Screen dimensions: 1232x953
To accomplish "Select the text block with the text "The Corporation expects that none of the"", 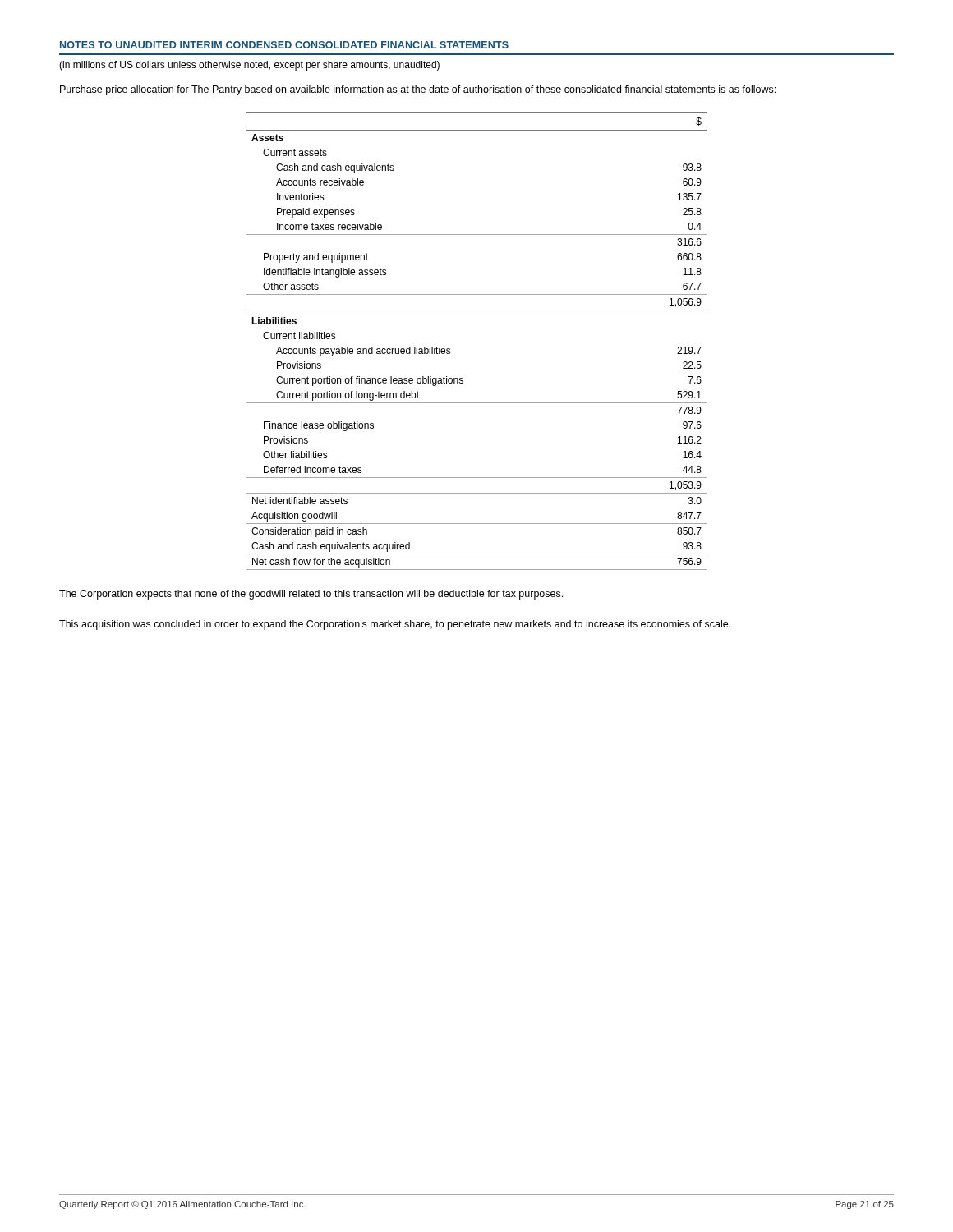I will pos(311,594).
